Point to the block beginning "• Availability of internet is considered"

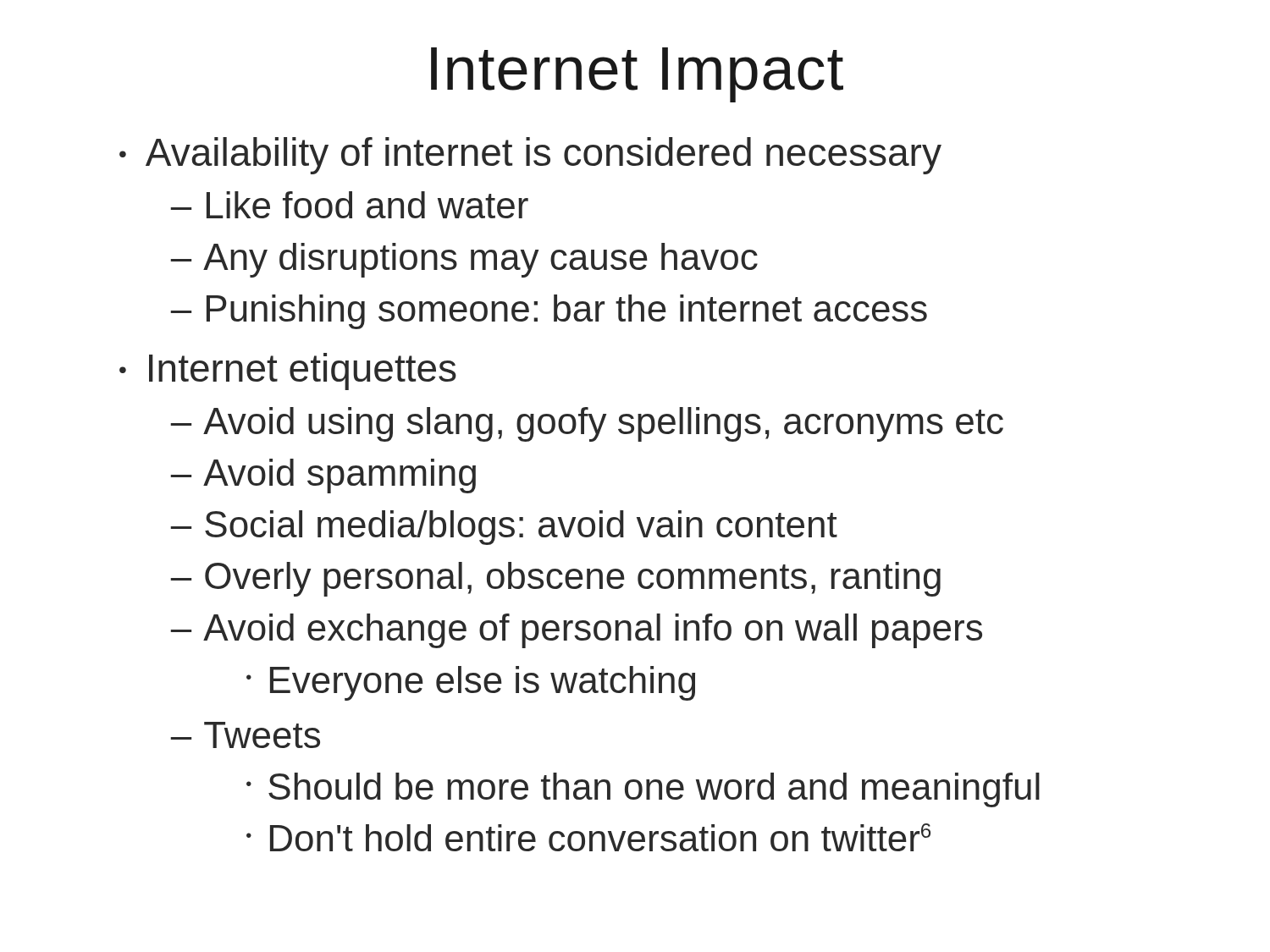pos(660,232)
